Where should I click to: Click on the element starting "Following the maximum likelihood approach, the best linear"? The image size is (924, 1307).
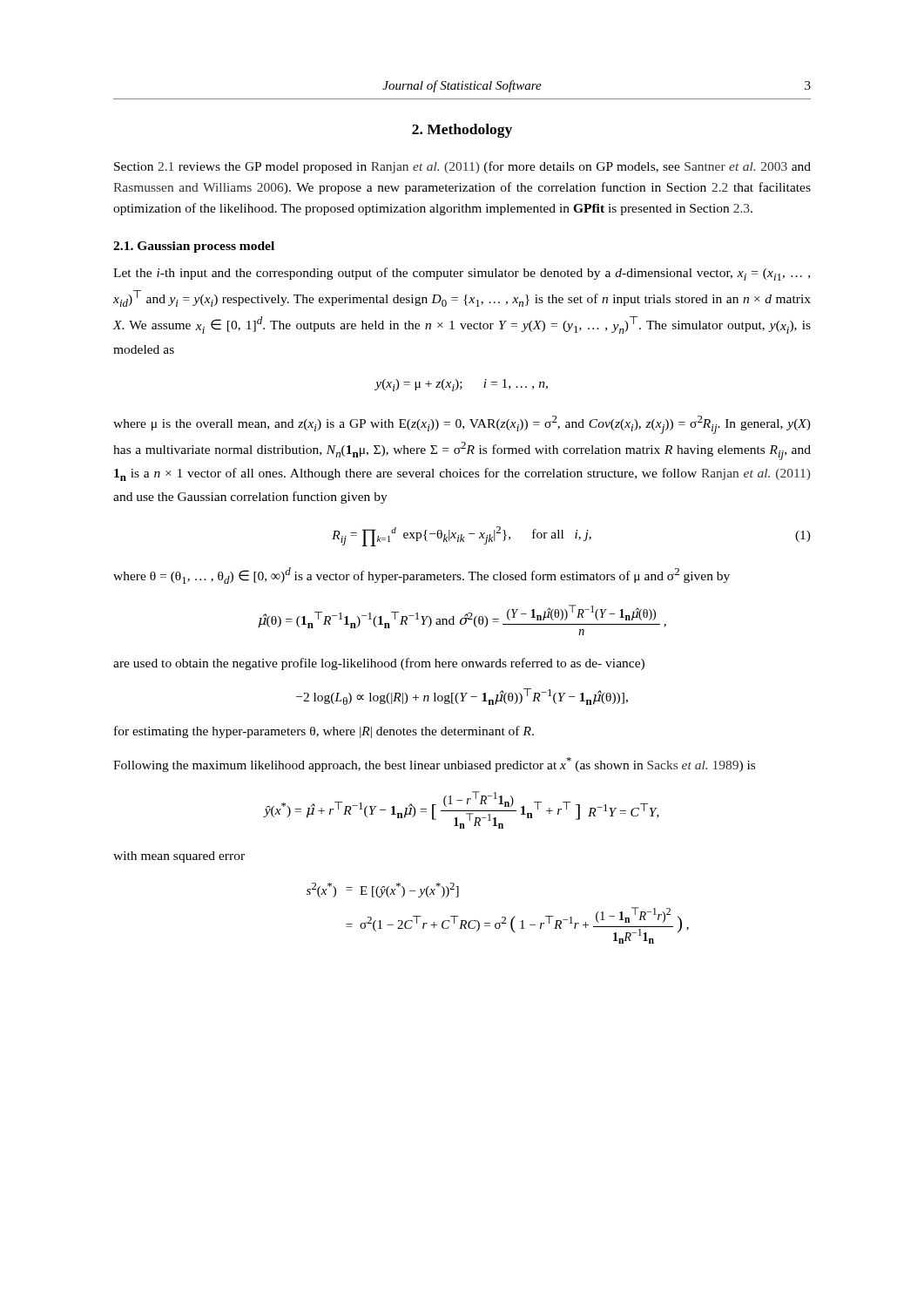click(435, 763)
